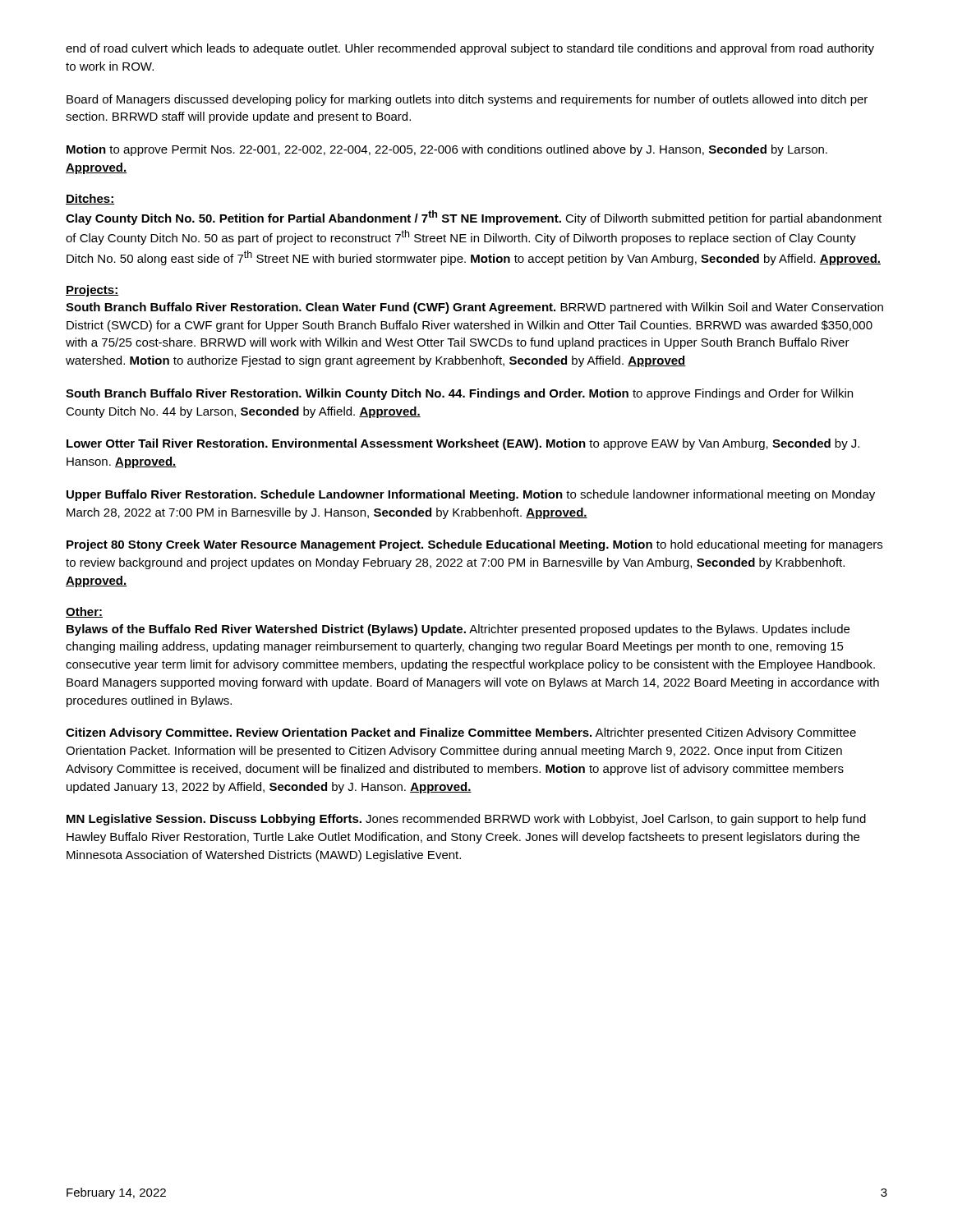This screenshot has height=1232, width=953.
Task: Find the passage starting "Motion to approve Permit Nos."
Action: (x=476, y=158)
